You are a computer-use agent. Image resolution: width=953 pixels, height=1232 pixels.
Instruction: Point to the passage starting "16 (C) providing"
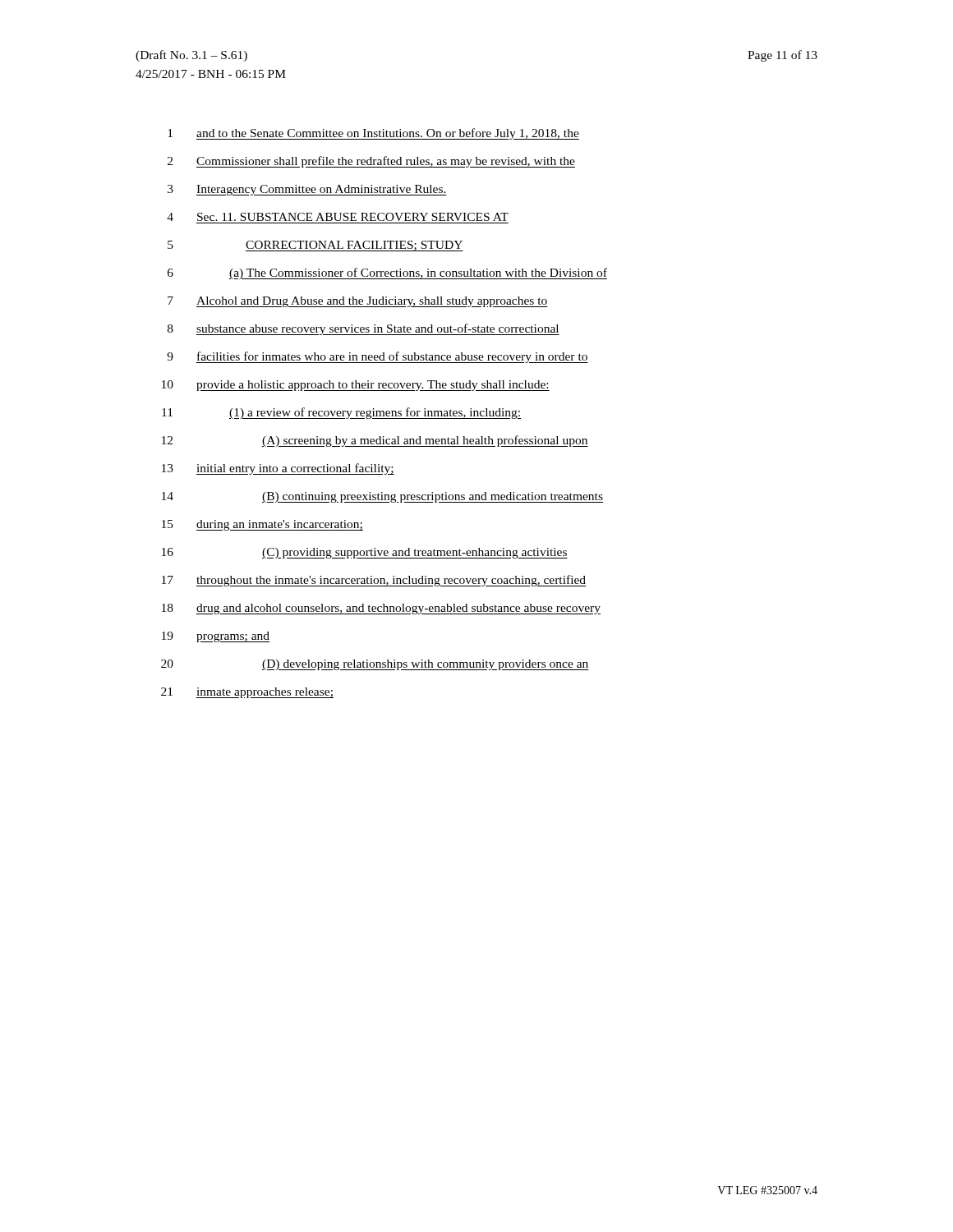coord(351,552)
